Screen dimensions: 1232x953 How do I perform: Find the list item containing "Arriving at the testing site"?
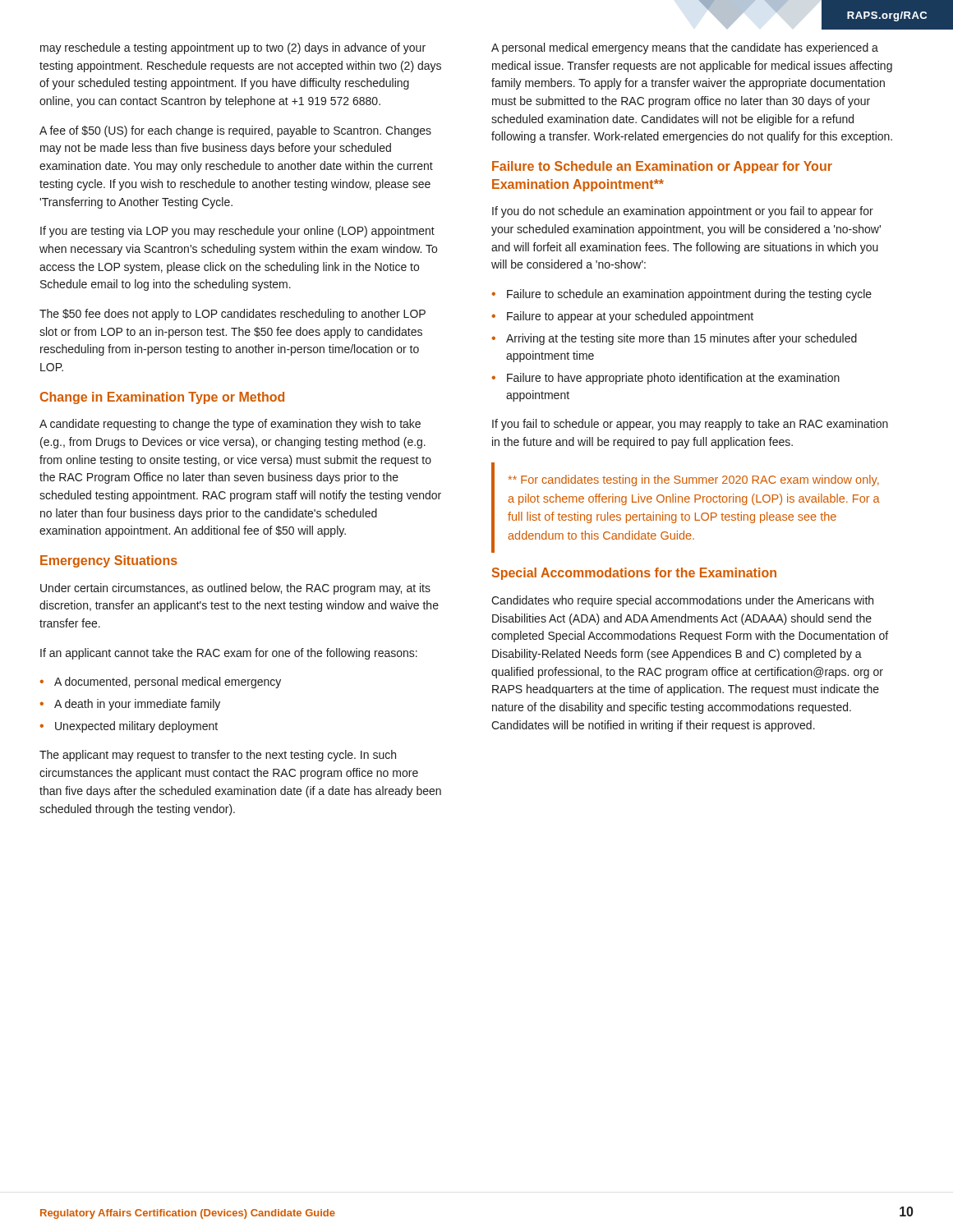click(x=682, y=347)
